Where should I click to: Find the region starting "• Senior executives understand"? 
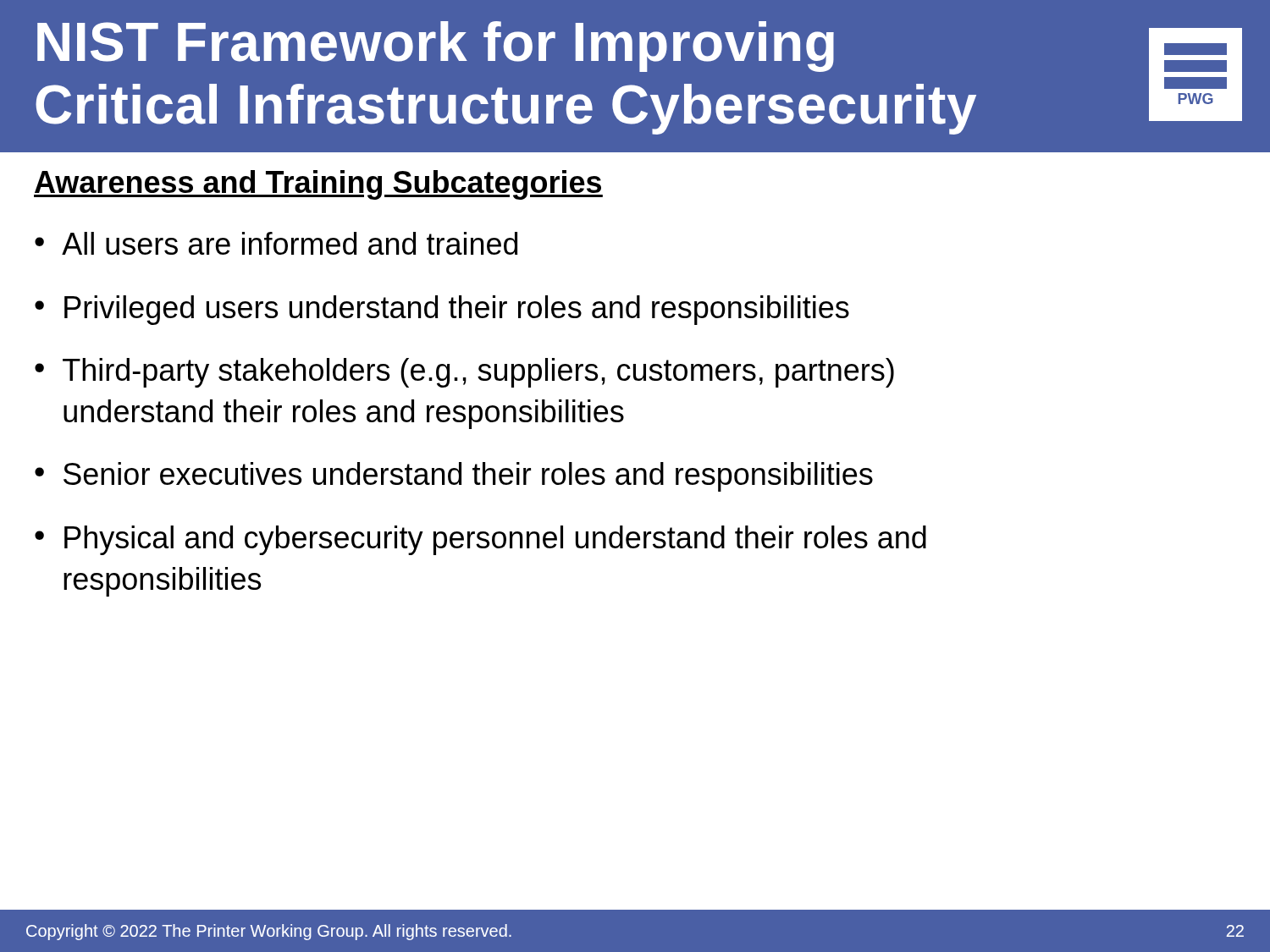click(x=454, y=475)
